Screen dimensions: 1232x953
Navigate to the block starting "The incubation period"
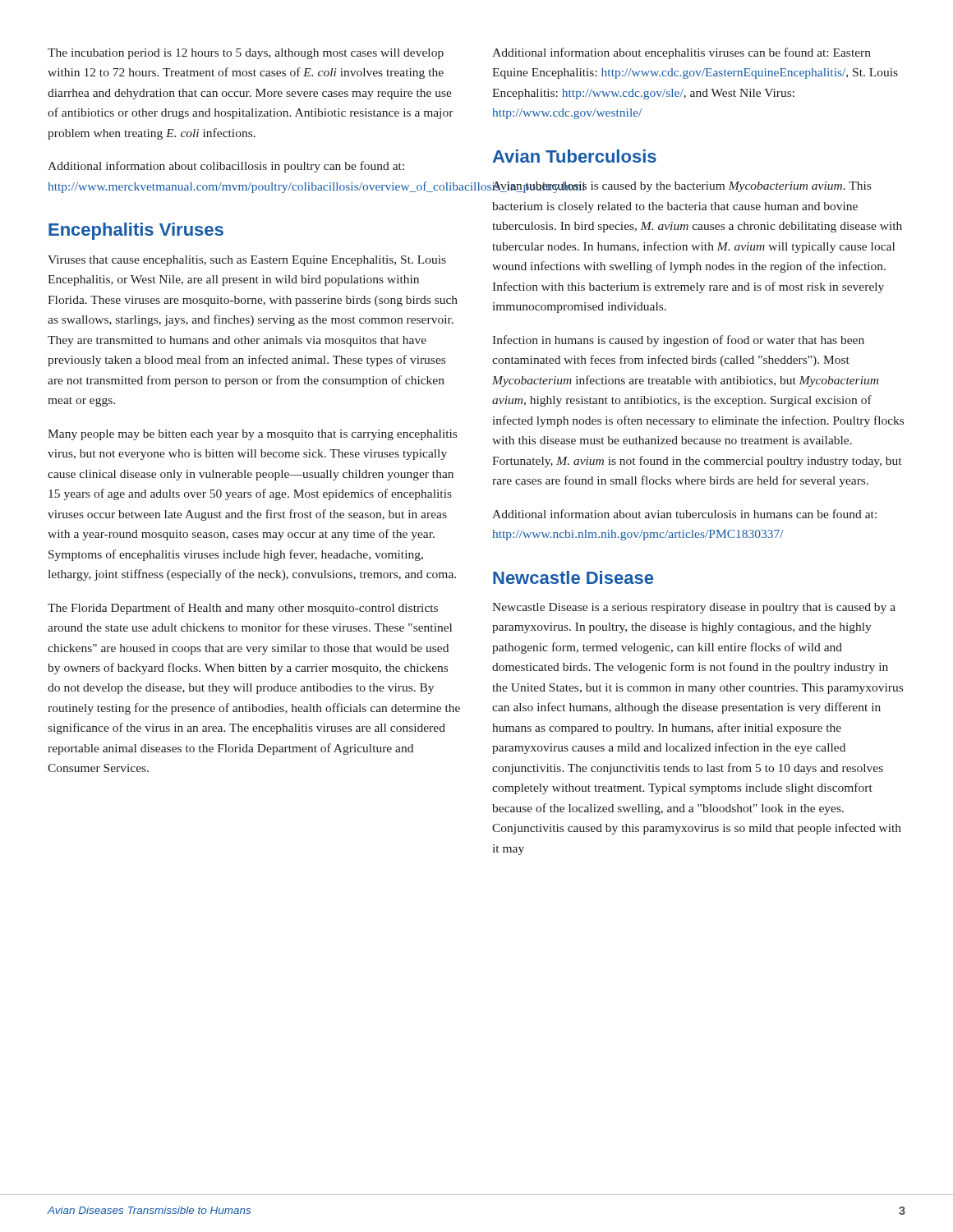coord(250,92)
